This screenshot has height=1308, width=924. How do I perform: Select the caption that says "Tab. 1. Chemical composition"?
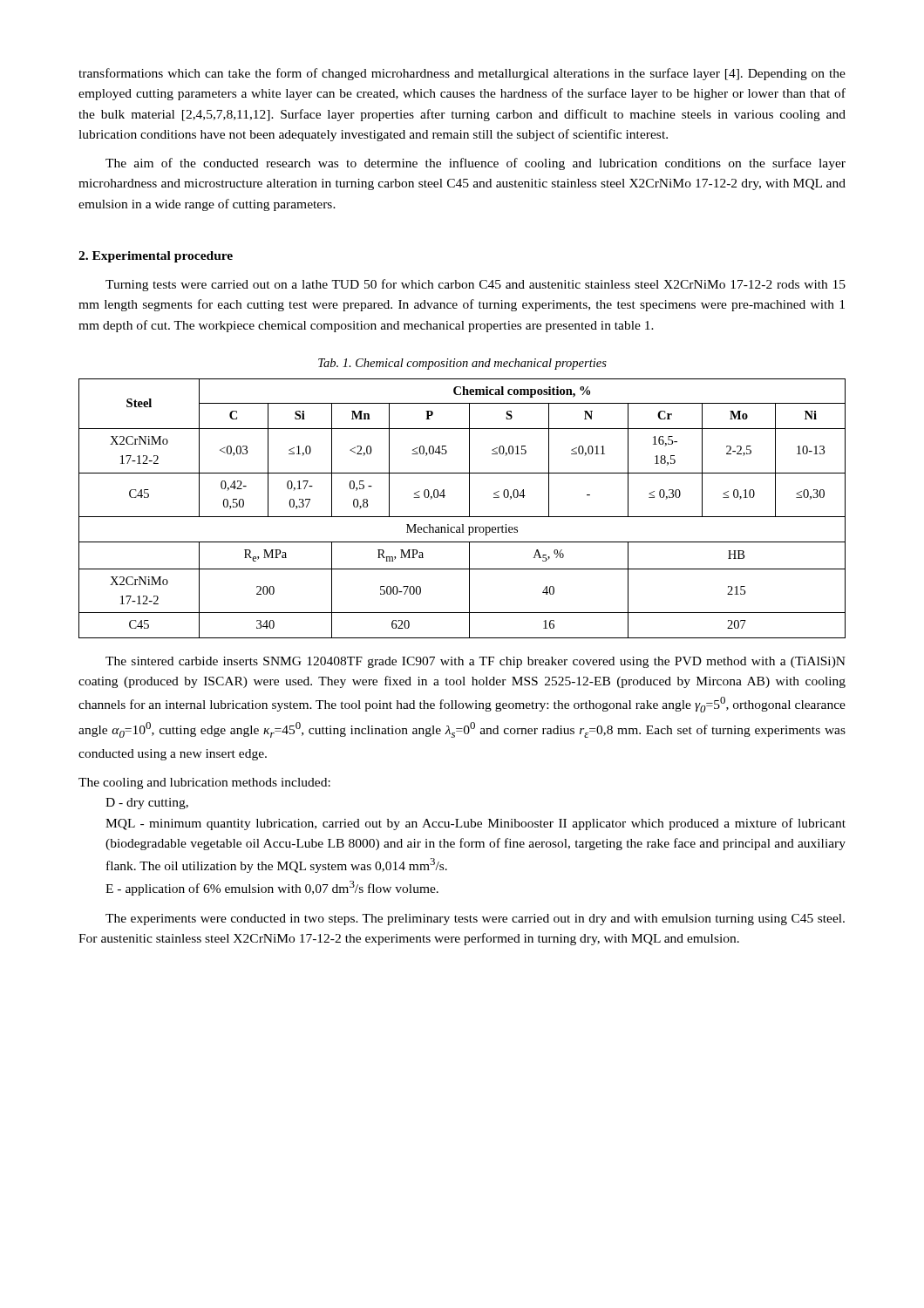462,363
